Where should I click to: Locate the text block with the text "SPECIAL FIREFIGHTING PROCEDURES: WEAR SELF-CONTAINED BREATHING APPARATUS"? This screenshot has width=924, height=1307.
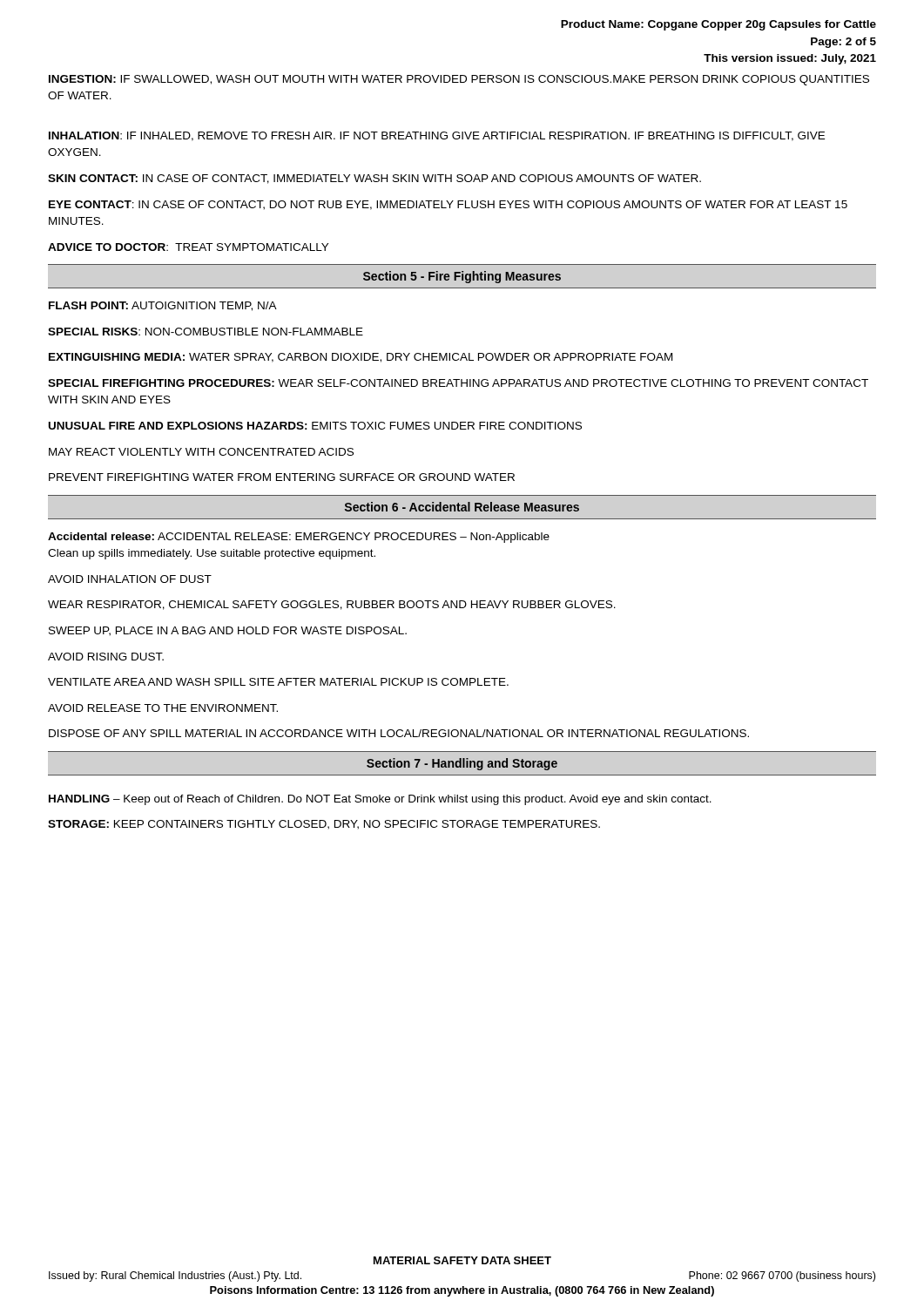[x=458, y=391]
